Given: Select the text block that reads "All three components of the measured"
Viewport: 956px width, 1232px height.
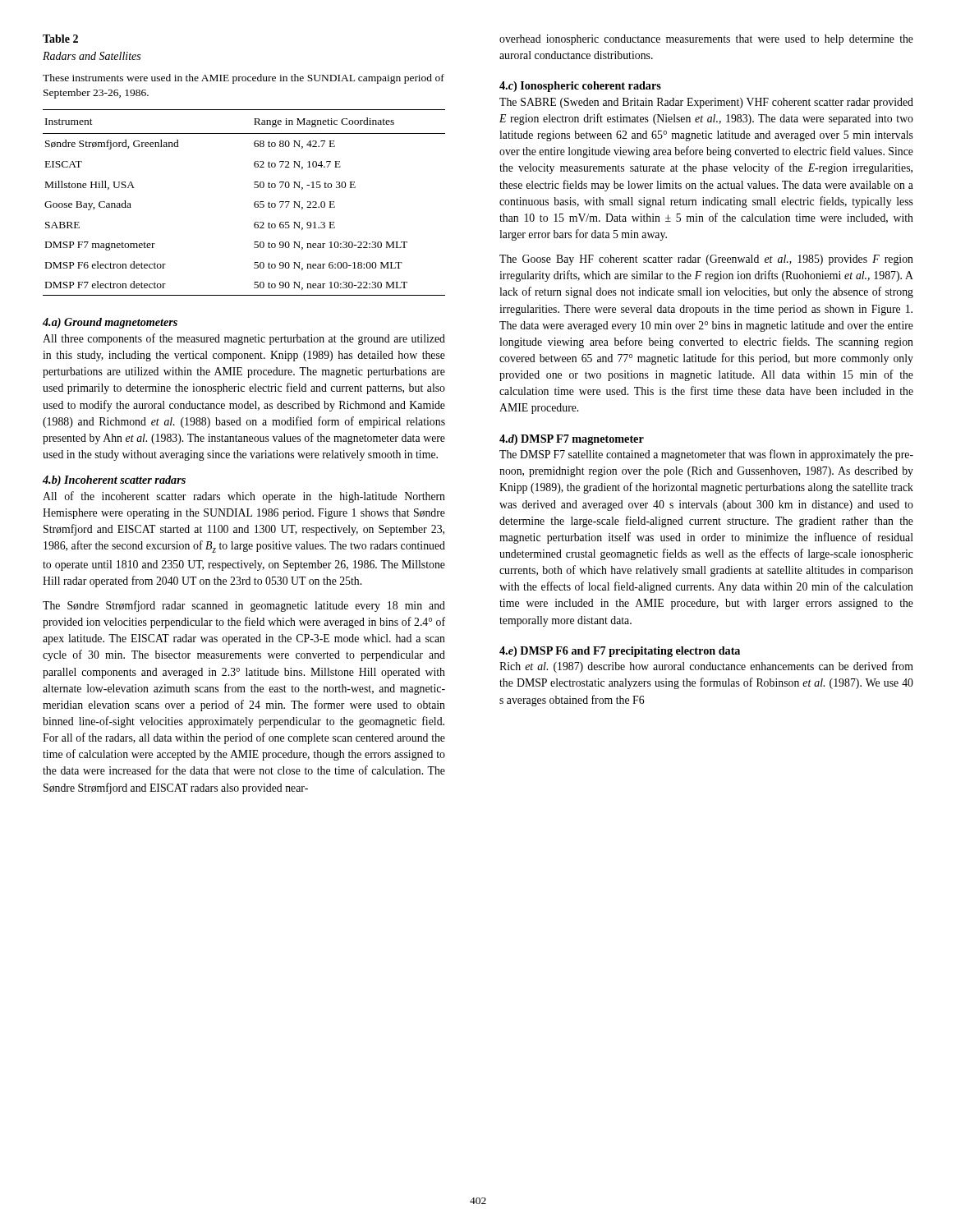Looking at the screenshot, I should (x=244, y=397).
